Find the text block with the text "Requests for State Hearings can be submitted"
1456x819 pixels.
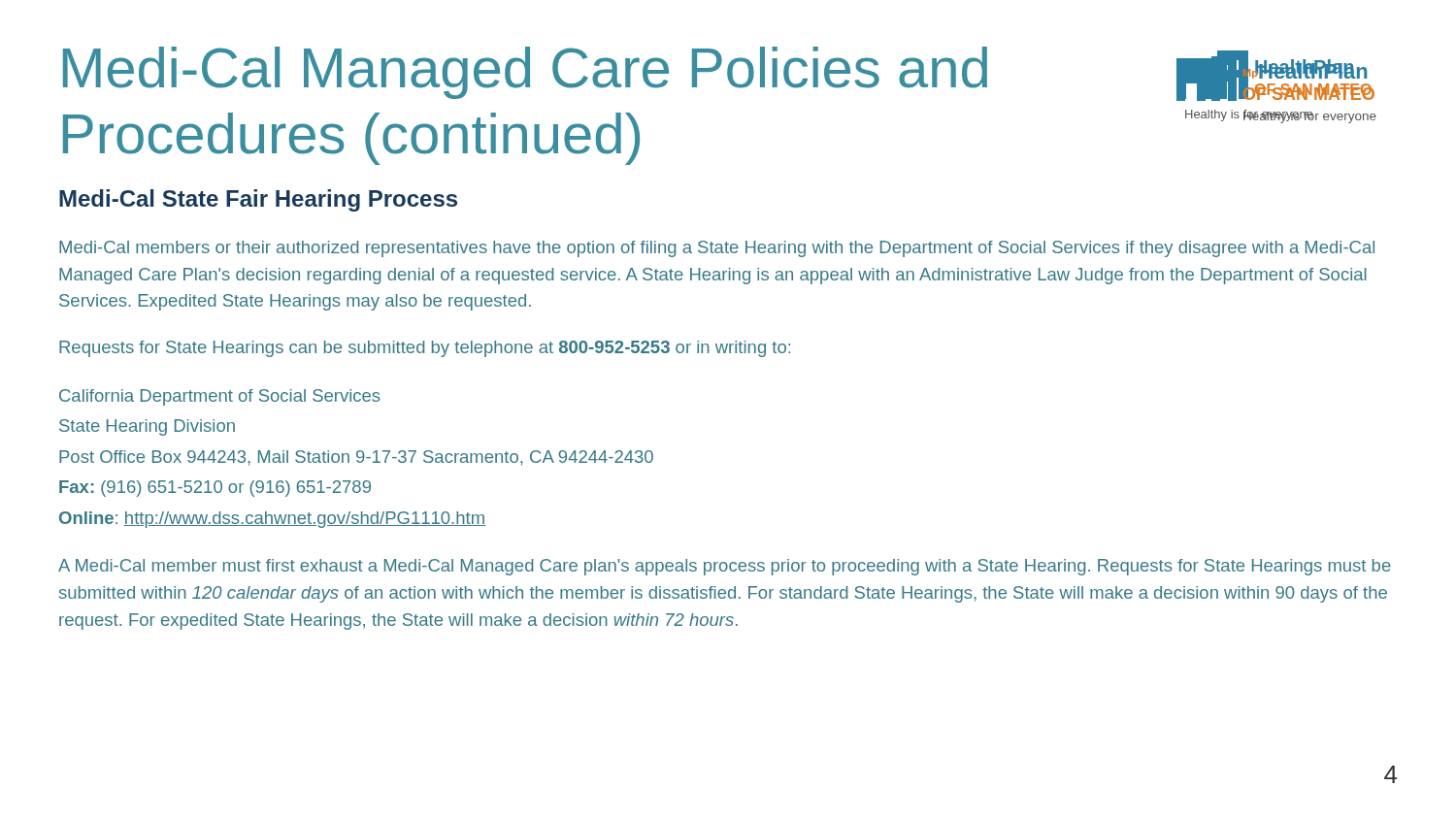(728, 347)
